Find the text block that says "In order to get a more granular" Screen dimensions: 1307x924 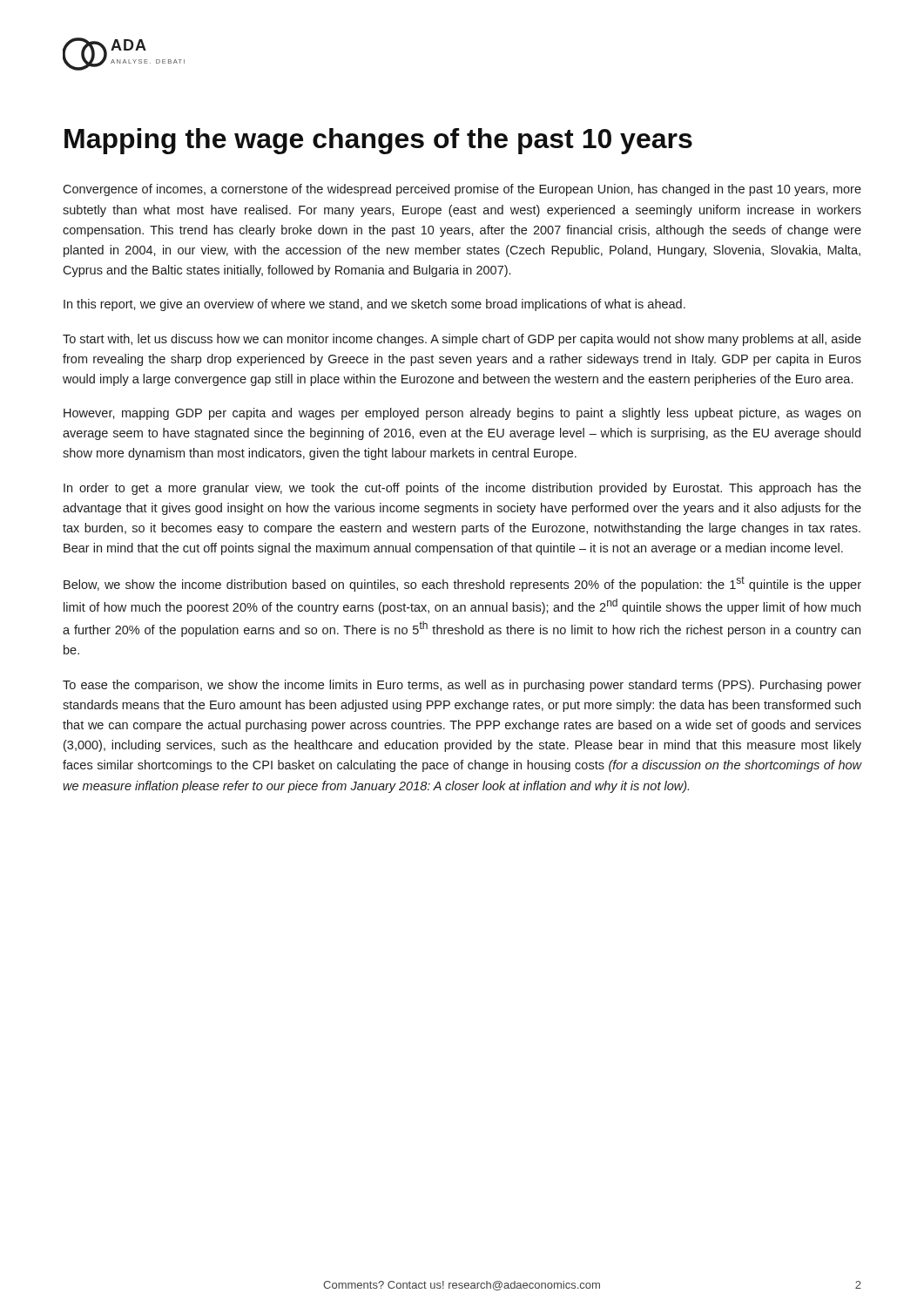462,518
